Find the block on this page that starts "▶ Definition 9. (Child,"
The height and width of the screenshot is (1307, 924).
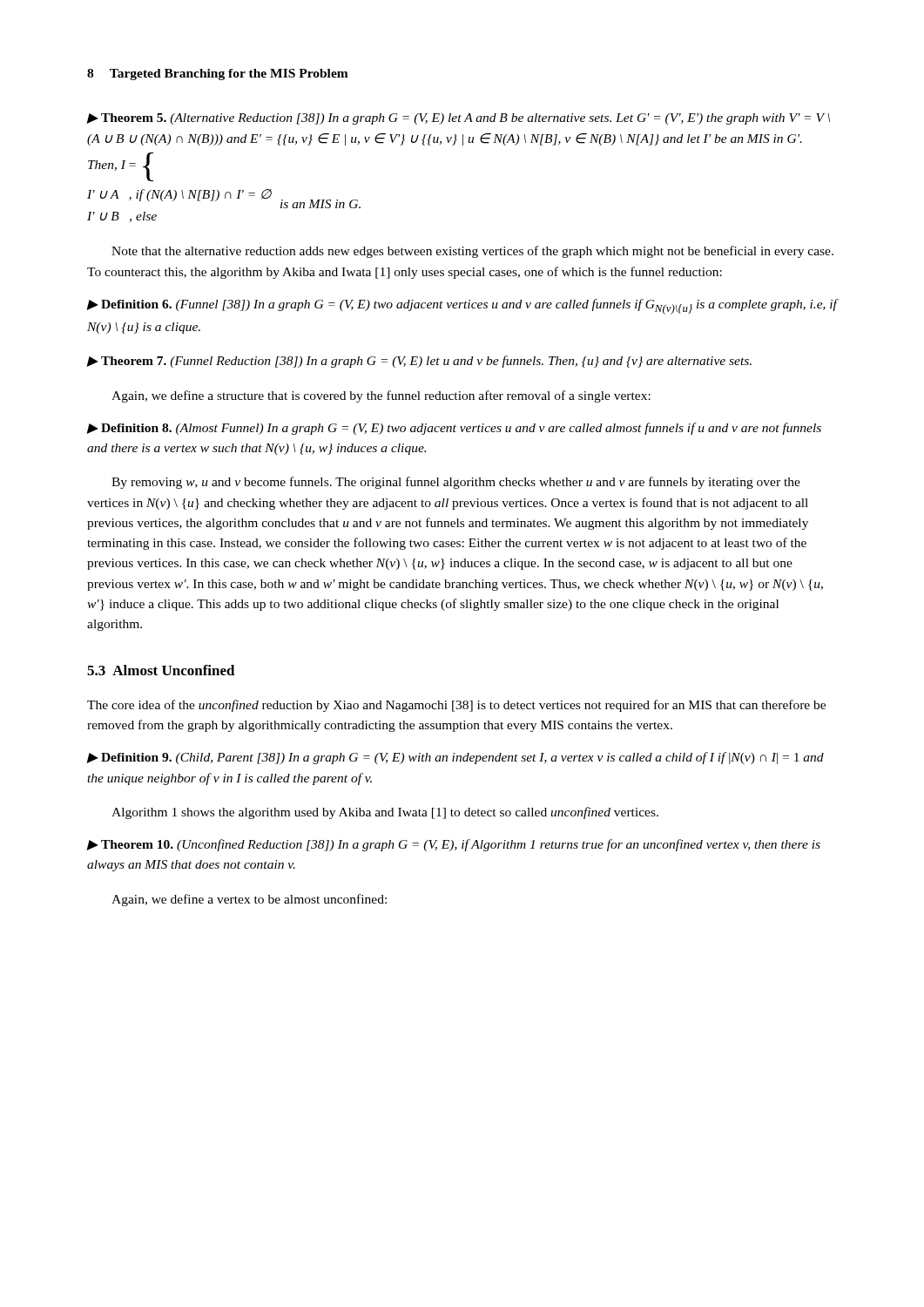coord(462,767)
